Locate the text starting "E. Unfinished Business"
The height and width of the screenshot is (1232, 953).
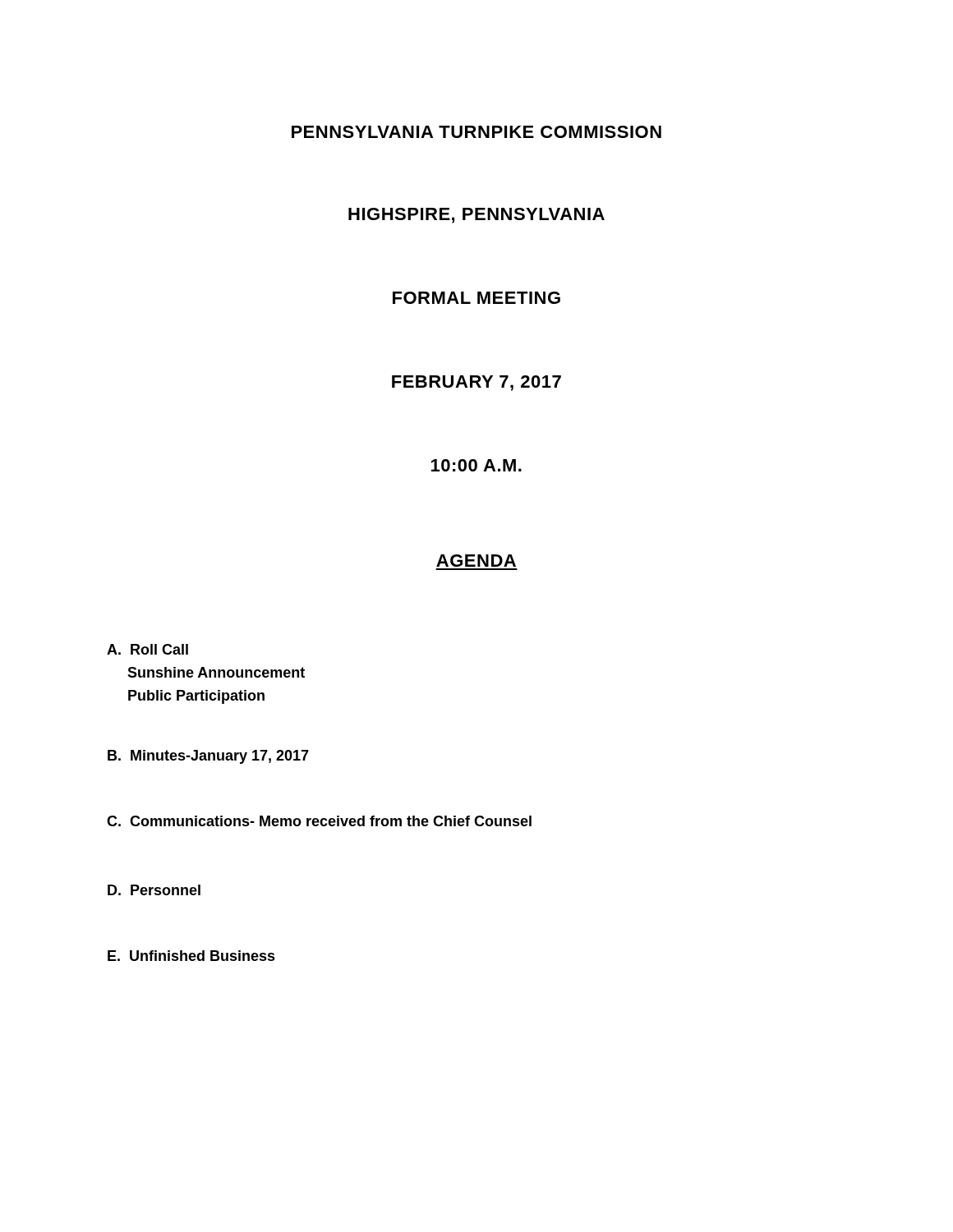(191, 956)
